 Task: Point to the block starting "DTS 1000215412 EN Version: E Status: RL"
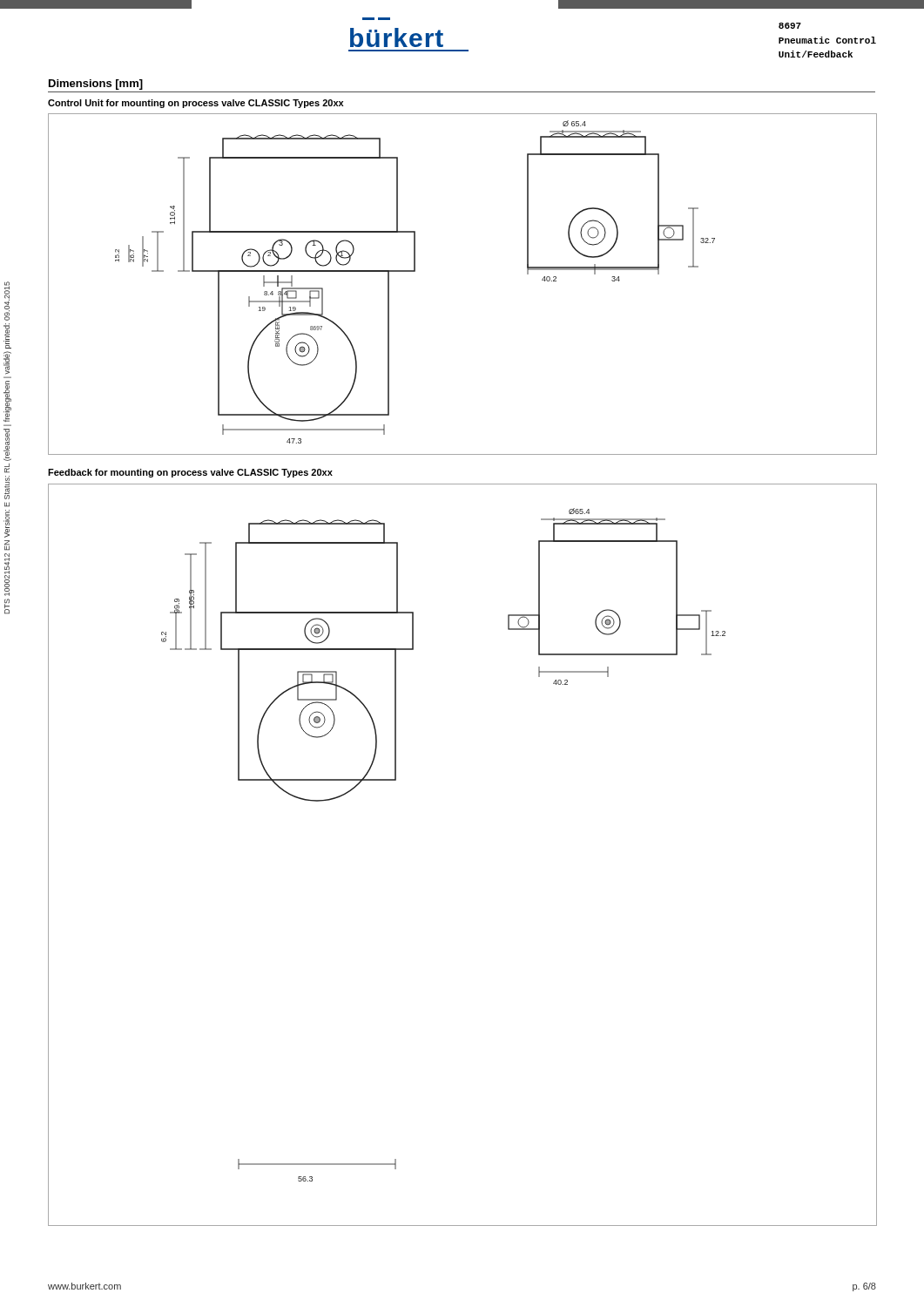(7, 448)
